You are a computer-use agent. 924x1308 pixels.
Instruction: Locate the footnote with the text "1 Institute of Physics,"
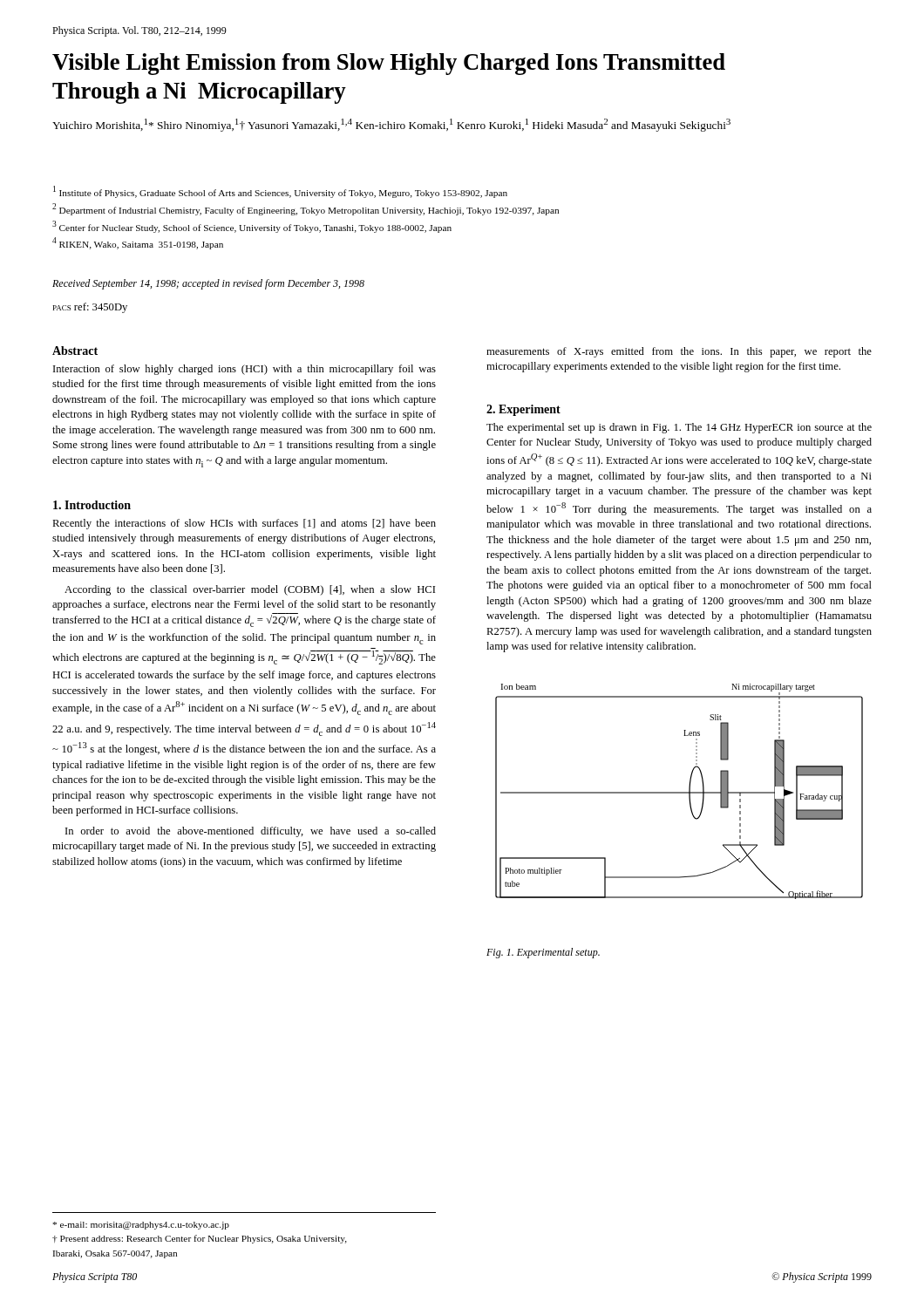280,191
